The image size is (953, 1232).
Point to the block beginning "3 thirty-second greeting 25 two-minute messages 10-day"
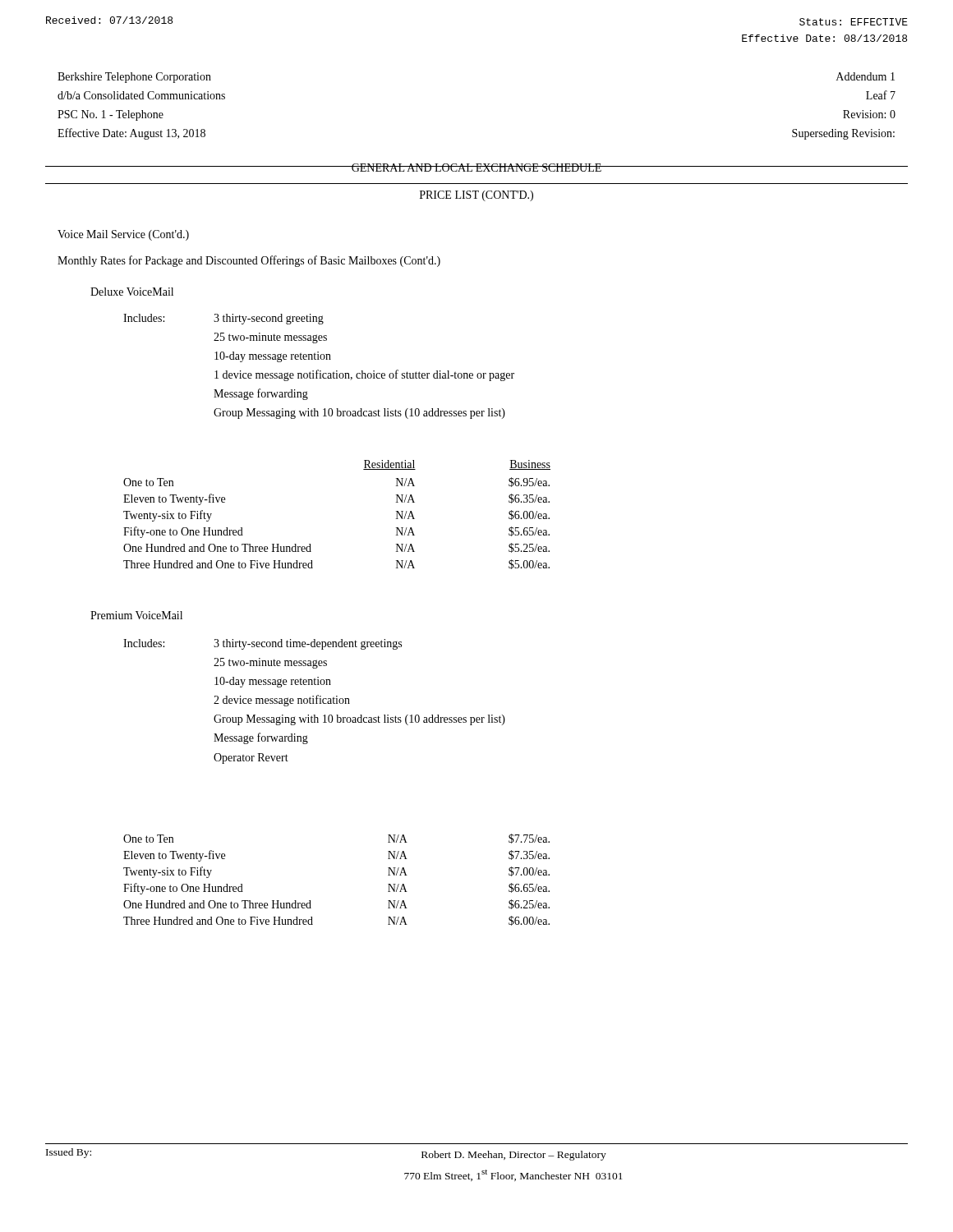click(x=364, y=366)
